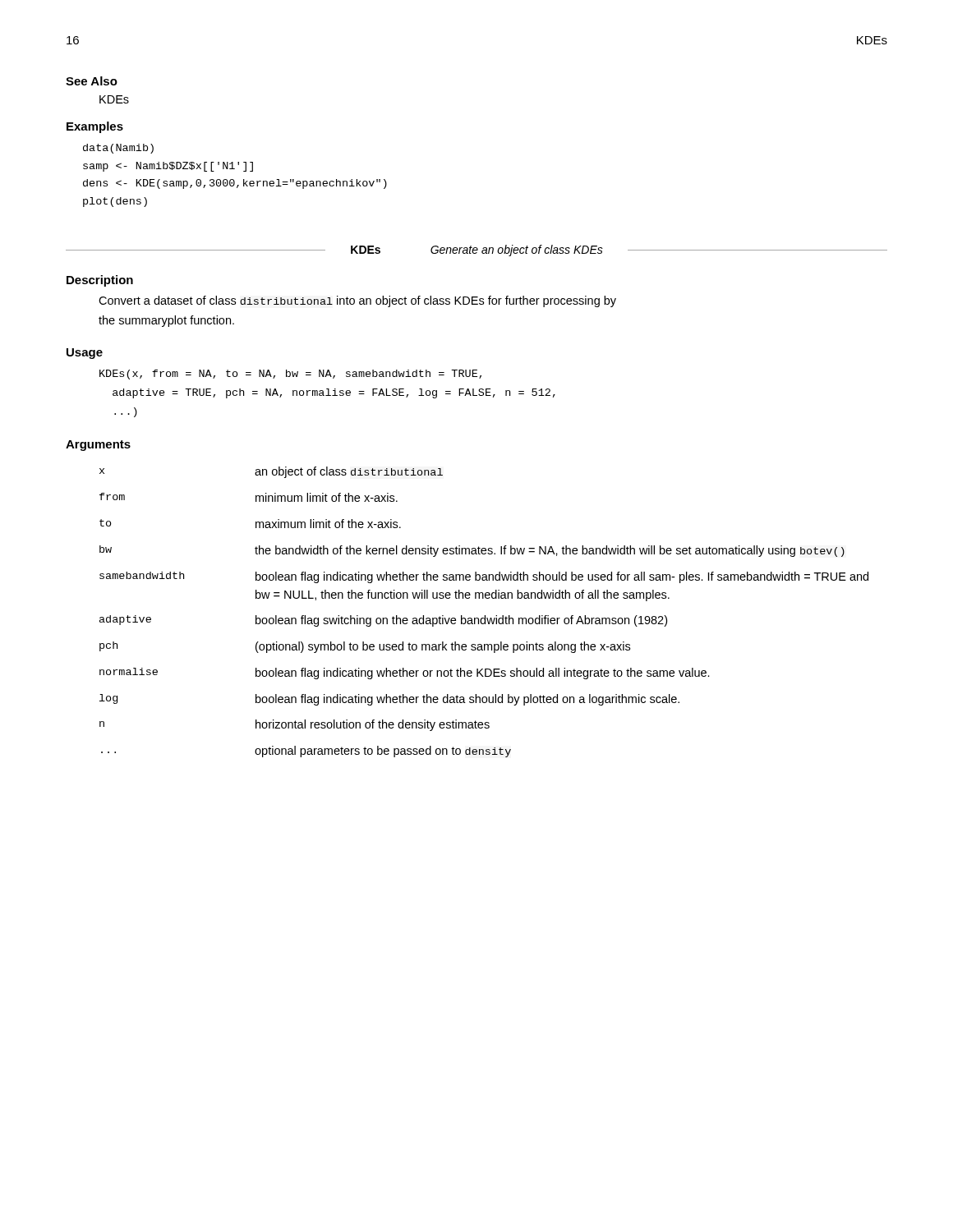Locate the region starting "data(Namib) samp <- Namib$DZ$x[['N1']]"
This screenshot has height=1232, width=953.
click(235, 175)
